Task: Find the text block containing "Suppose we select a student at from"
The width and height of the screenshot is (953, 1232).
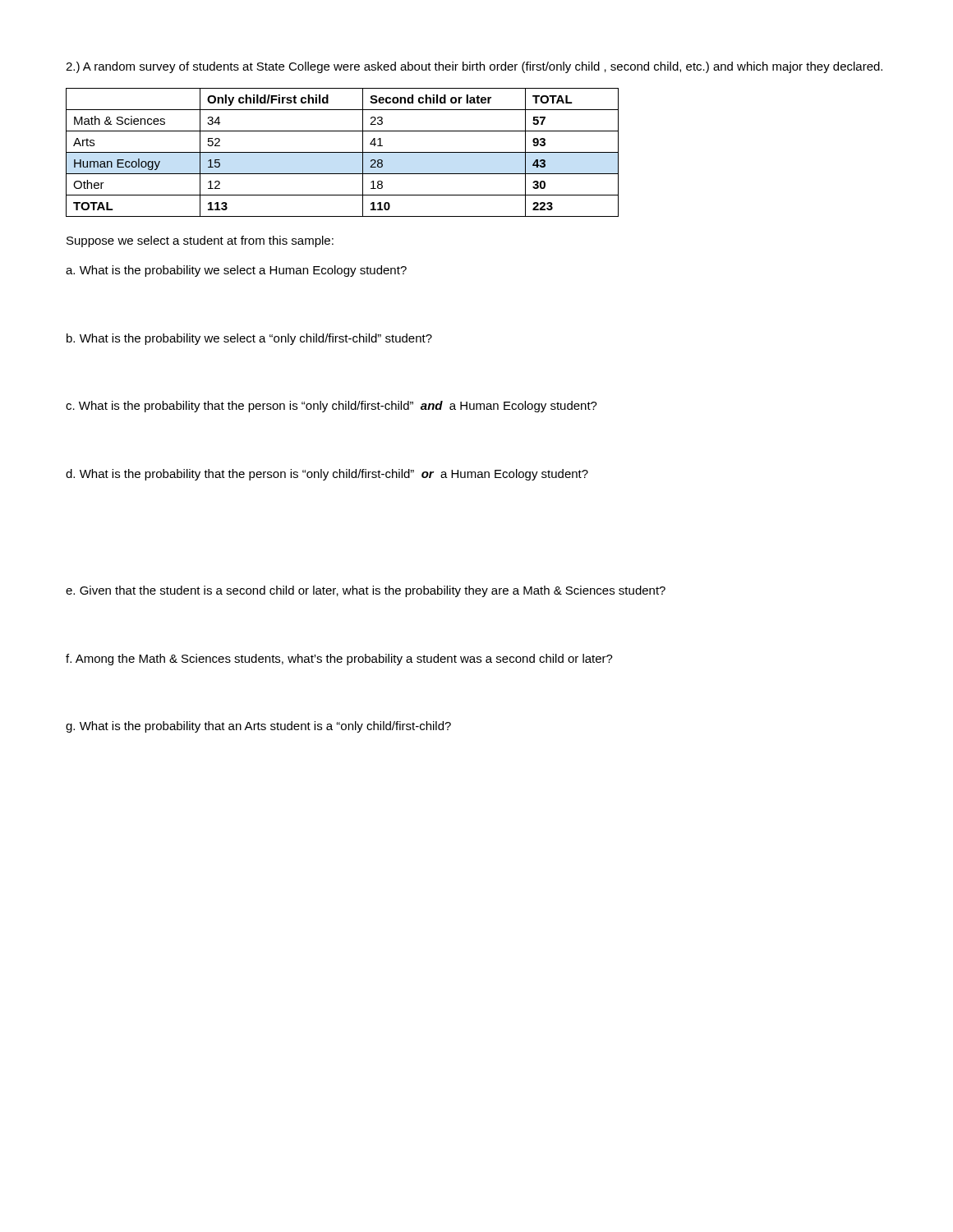Action: [200, 240]
